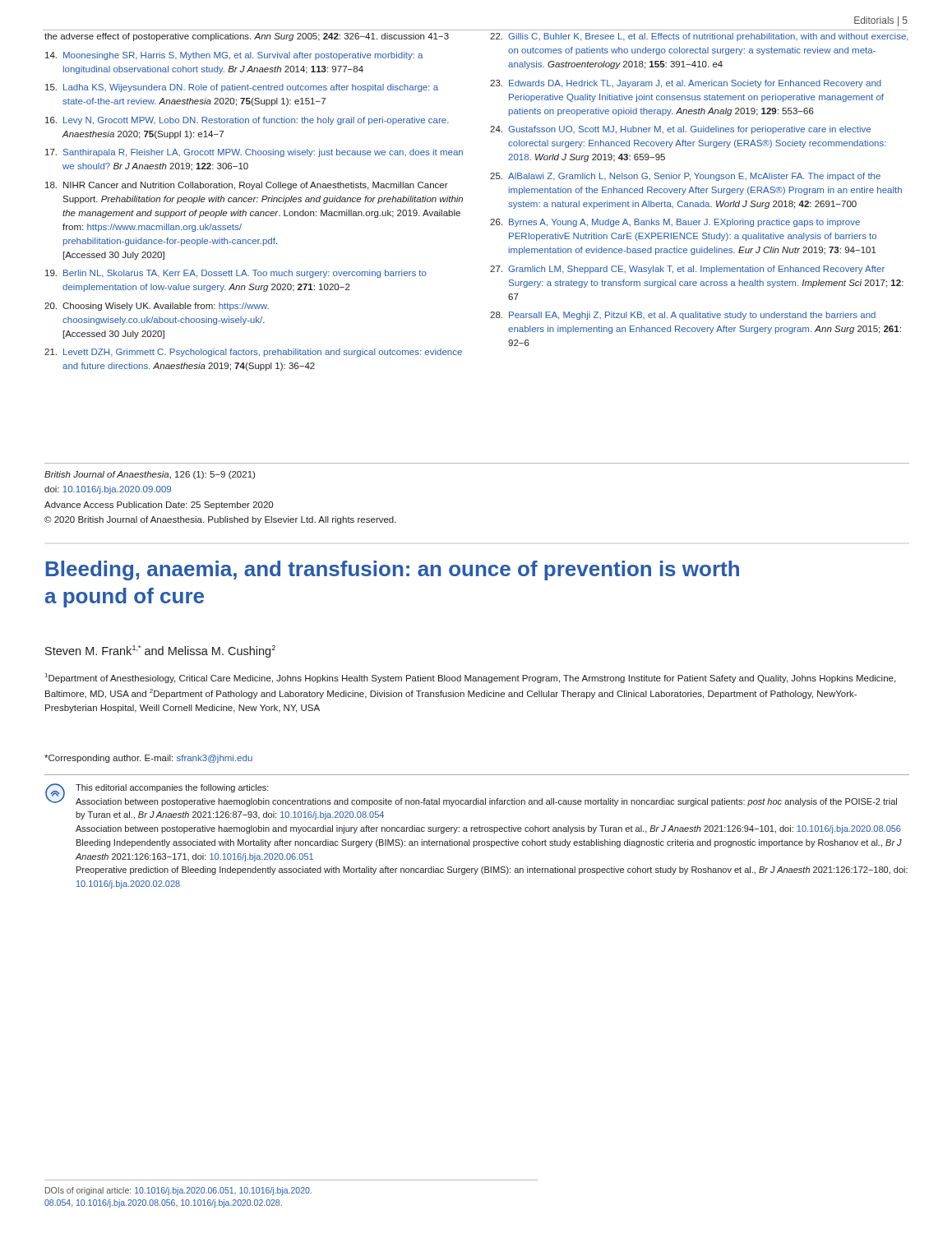The height and width of the screenshot is (1233, 952).
Task: Point to the block starting "22. Gillis C, Buhler K,"
Action: coord(700,51)
